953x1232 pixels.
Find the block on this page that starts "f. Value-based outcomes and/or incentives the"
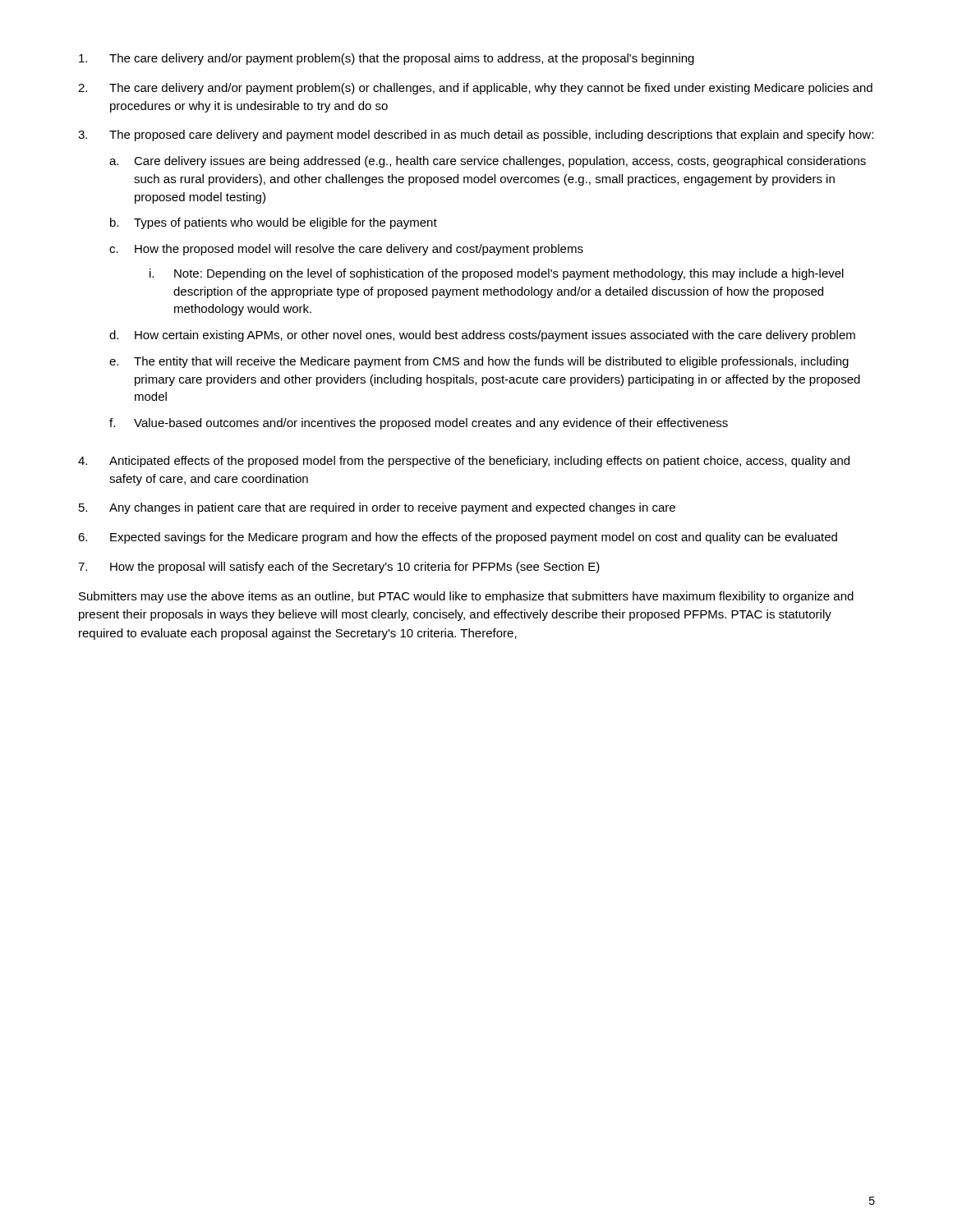pos(492,423)
